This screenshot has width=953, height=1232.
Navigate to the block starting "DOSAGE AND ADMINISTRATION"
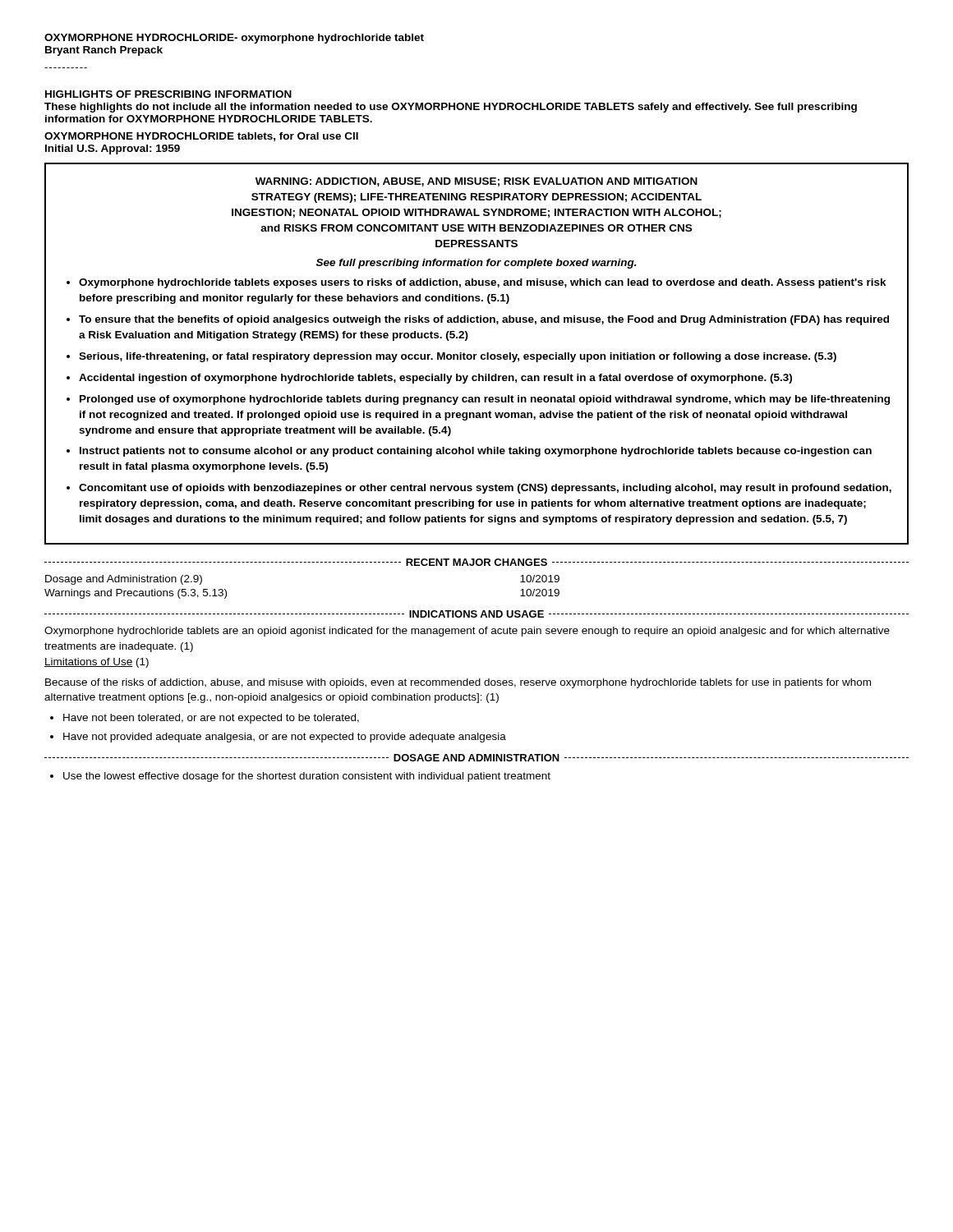coord(476,758)
